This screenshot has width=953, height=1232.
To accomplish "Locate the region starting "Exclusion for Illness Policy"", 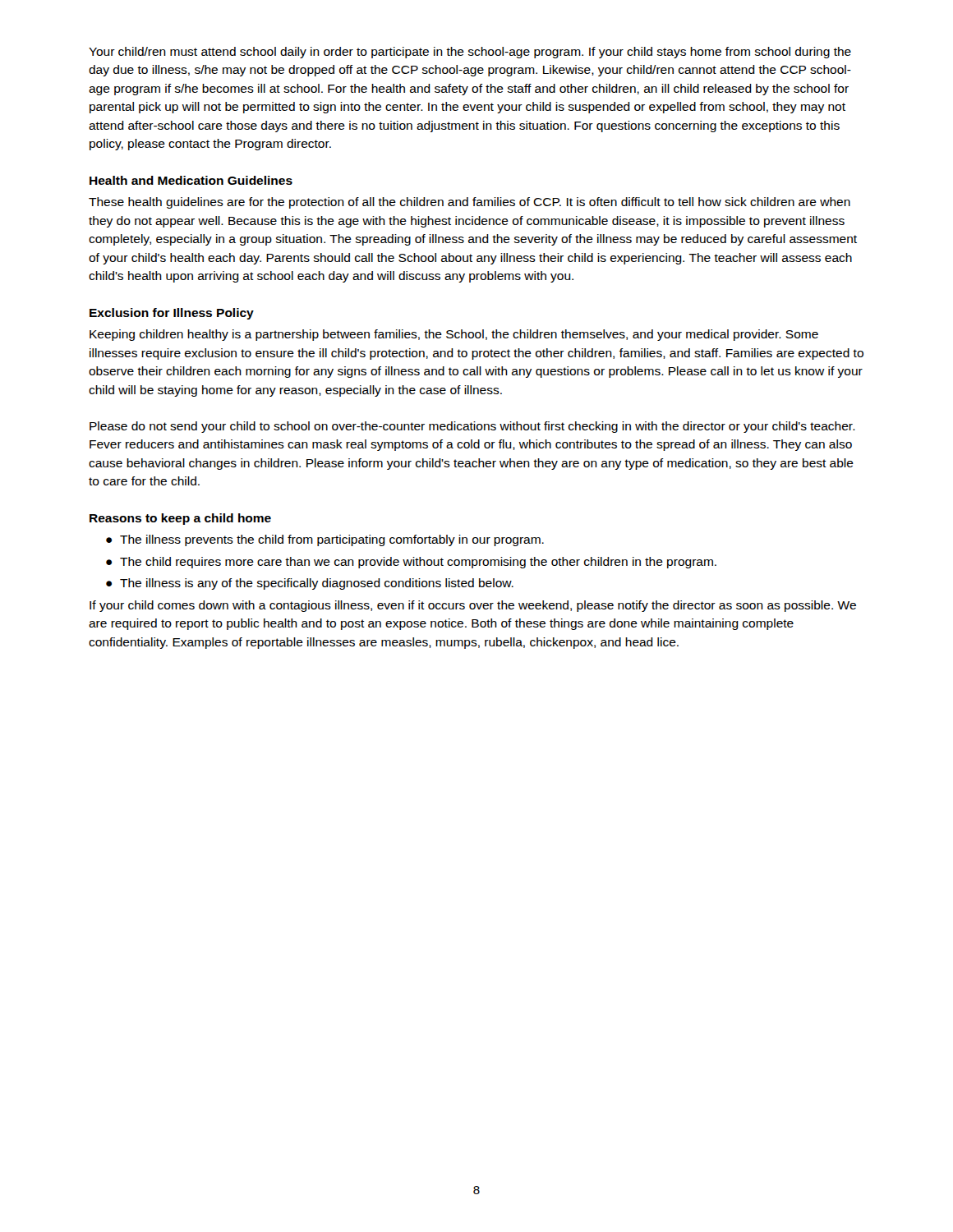I will click(x=171, y=312).
